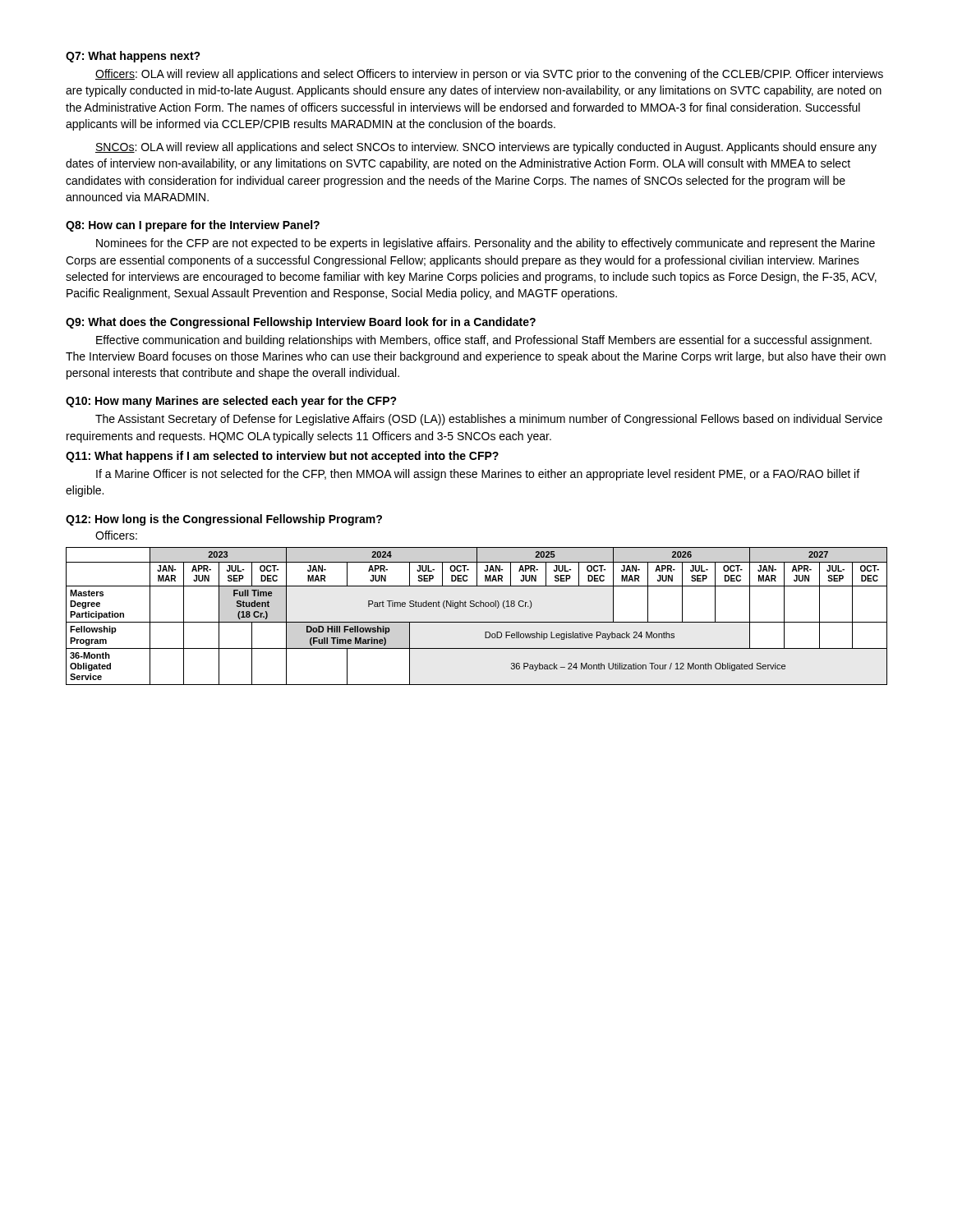953x1232 pixels.
Task: Point to the text starting "Q11: What happens if I am selected to"
Action: pos(282,456)
